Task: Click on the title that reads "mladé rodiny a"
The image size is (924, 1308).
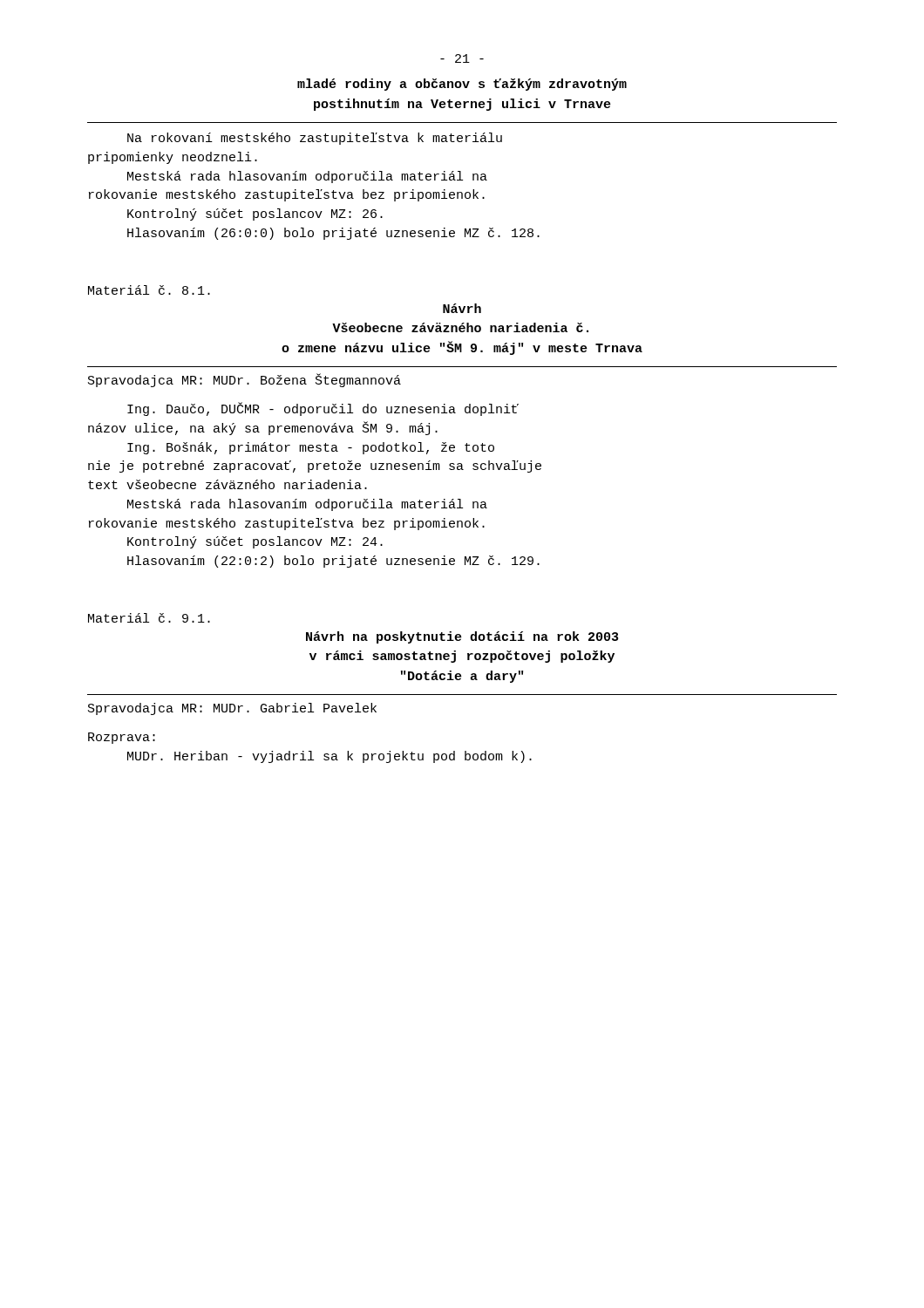Action: 462,95
